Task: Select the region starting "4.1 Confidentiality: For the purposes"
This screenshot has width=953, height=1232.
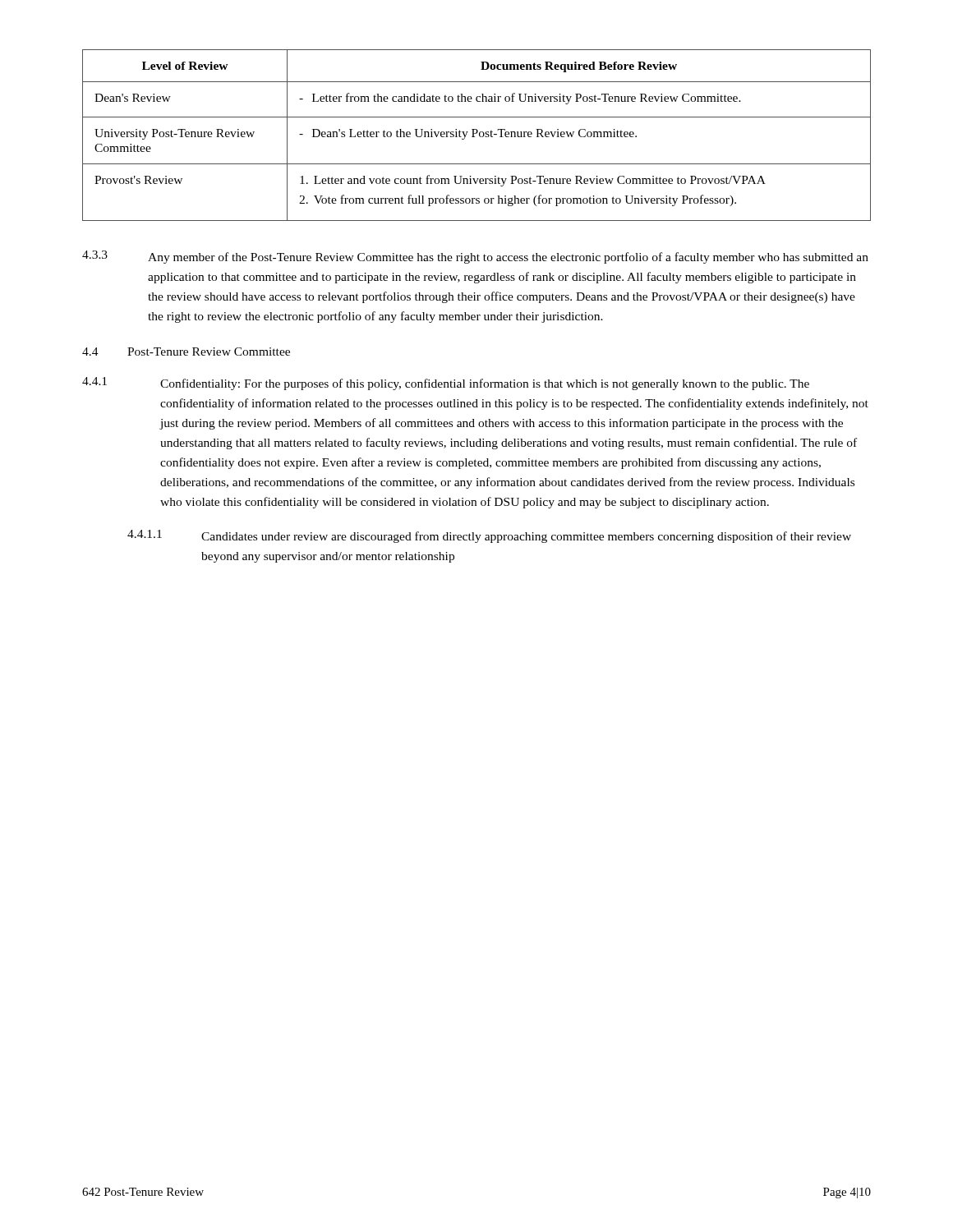Action: coord(476,443)
